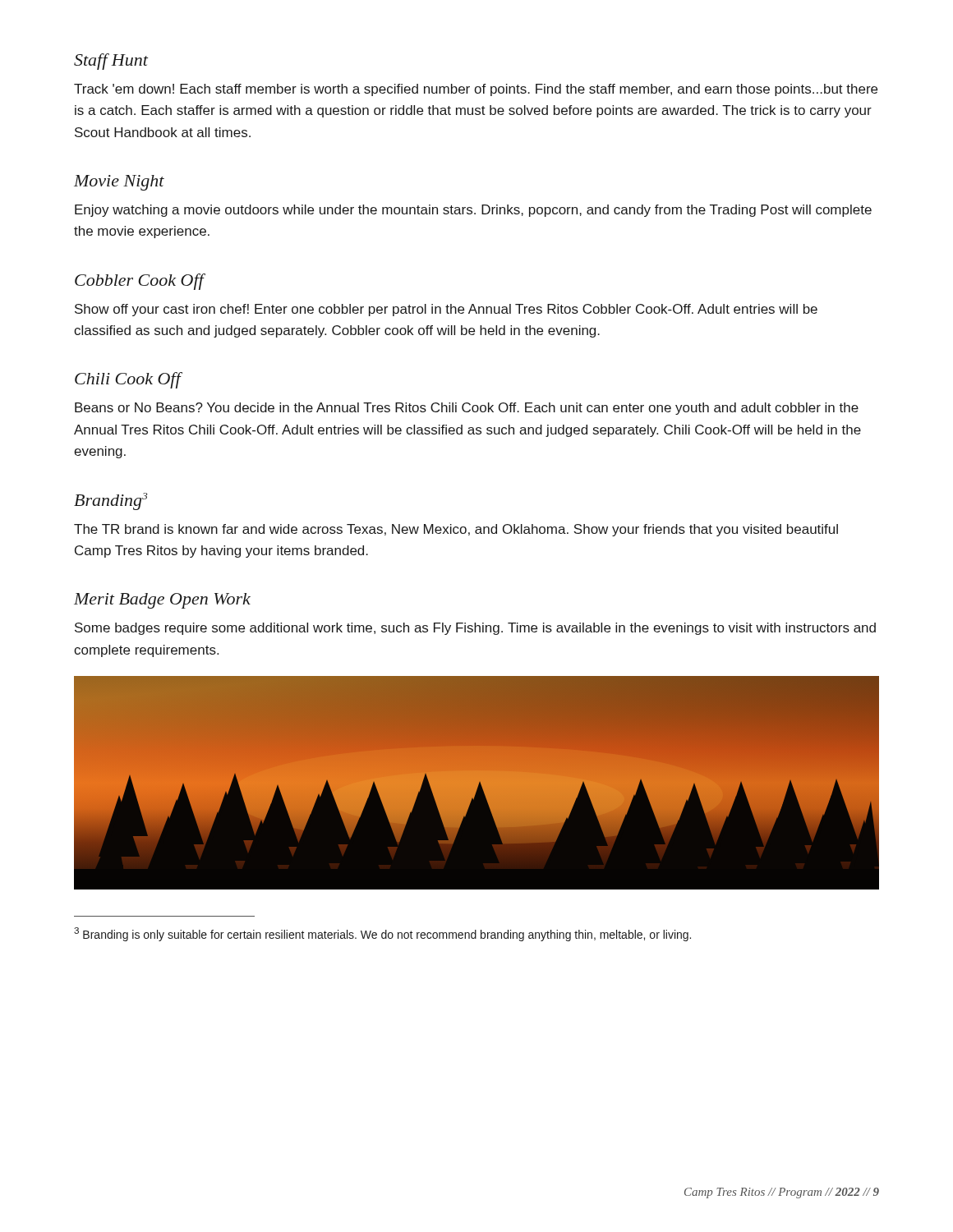Locate the text block with the text "Track 'em down! Each staff member is"
Screen dimensions: 1232x953
[476, 111]
